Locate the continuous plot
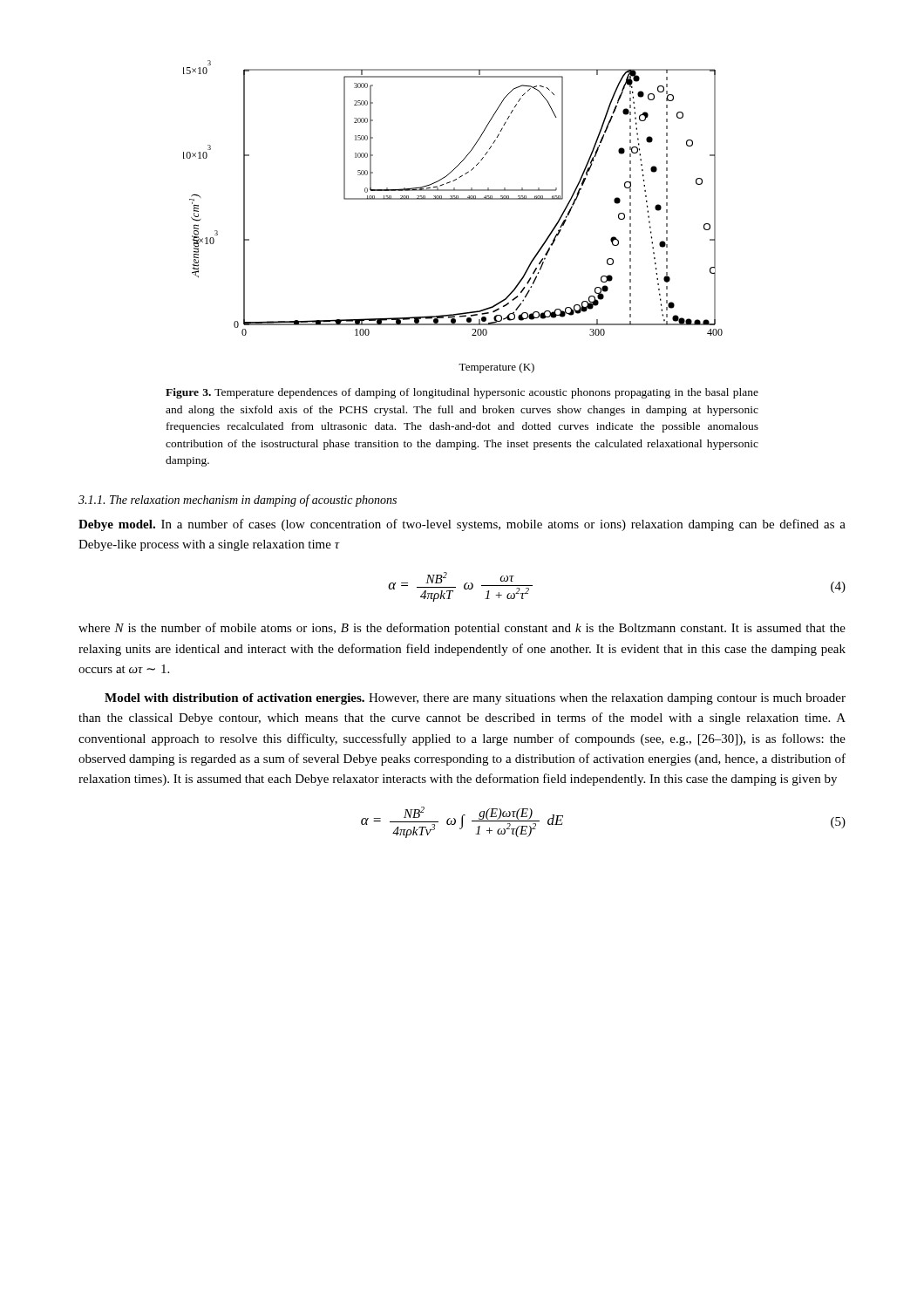This screenshot has height=1308, width=924. [x=462, y=214]
